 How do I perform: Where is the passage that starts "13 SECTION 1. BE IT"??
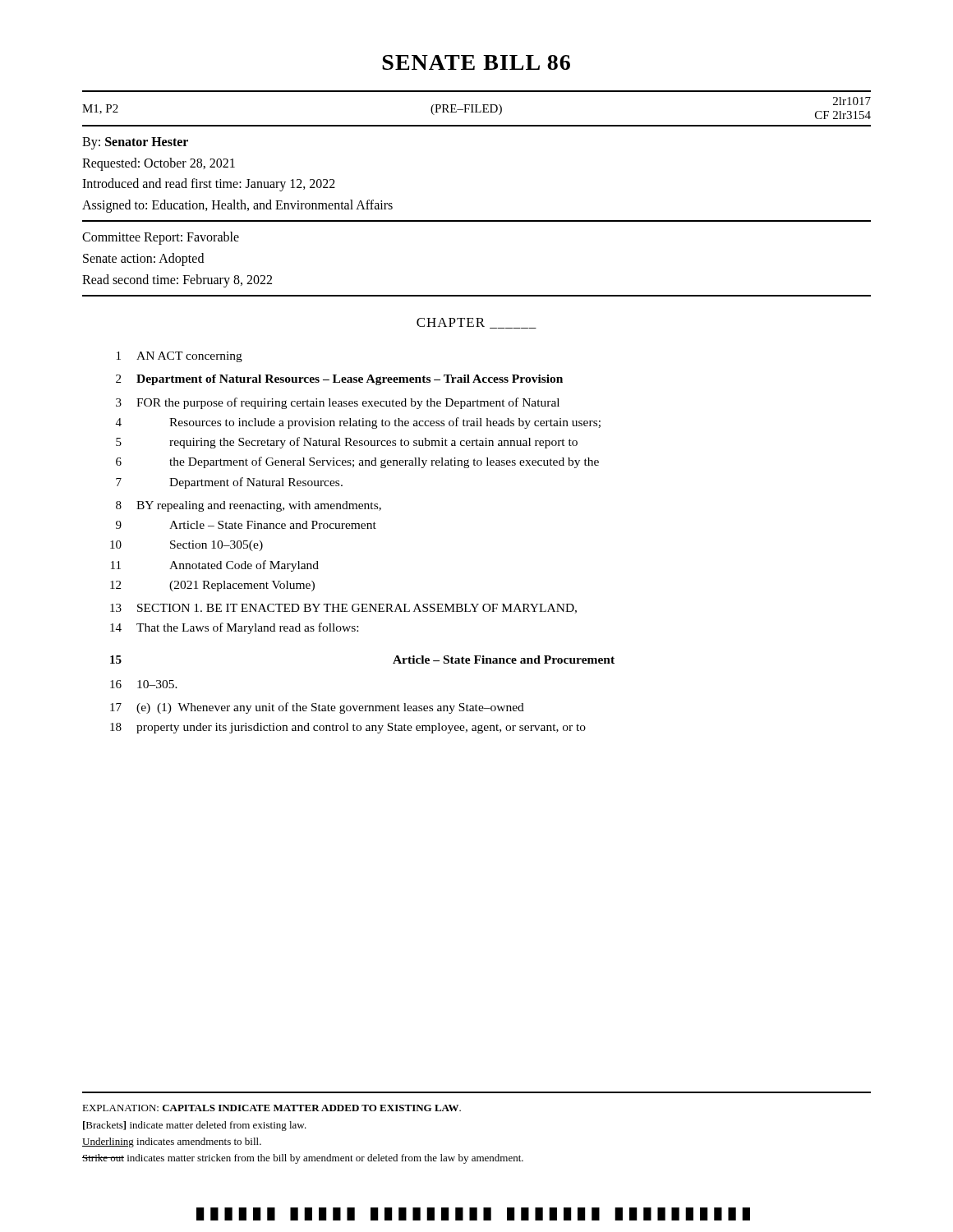click(476, 618)
